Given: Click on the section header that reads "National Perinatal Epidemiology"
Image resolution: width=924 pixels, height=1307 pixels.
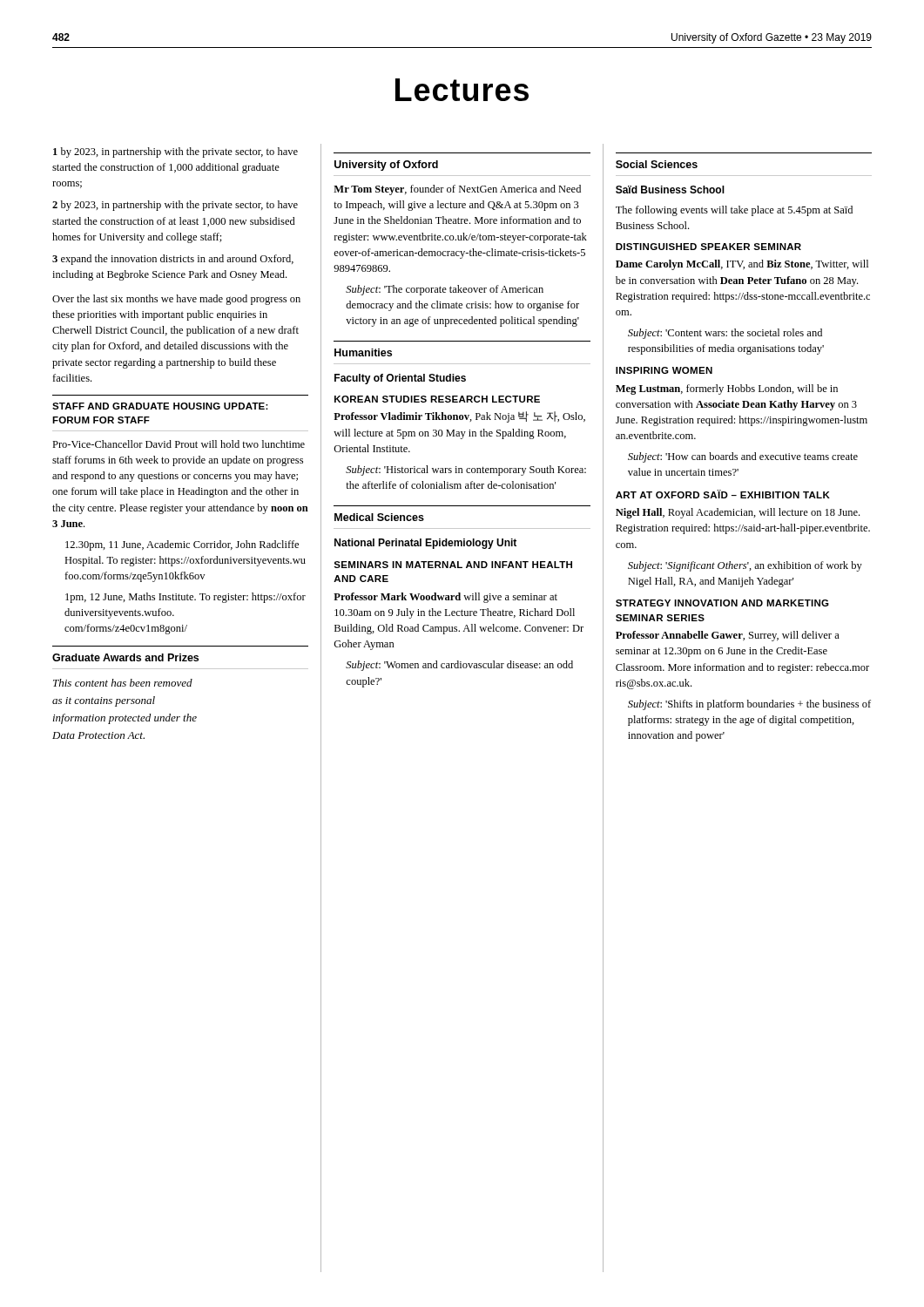Looking at the screenshot, I should coord(425,543).
